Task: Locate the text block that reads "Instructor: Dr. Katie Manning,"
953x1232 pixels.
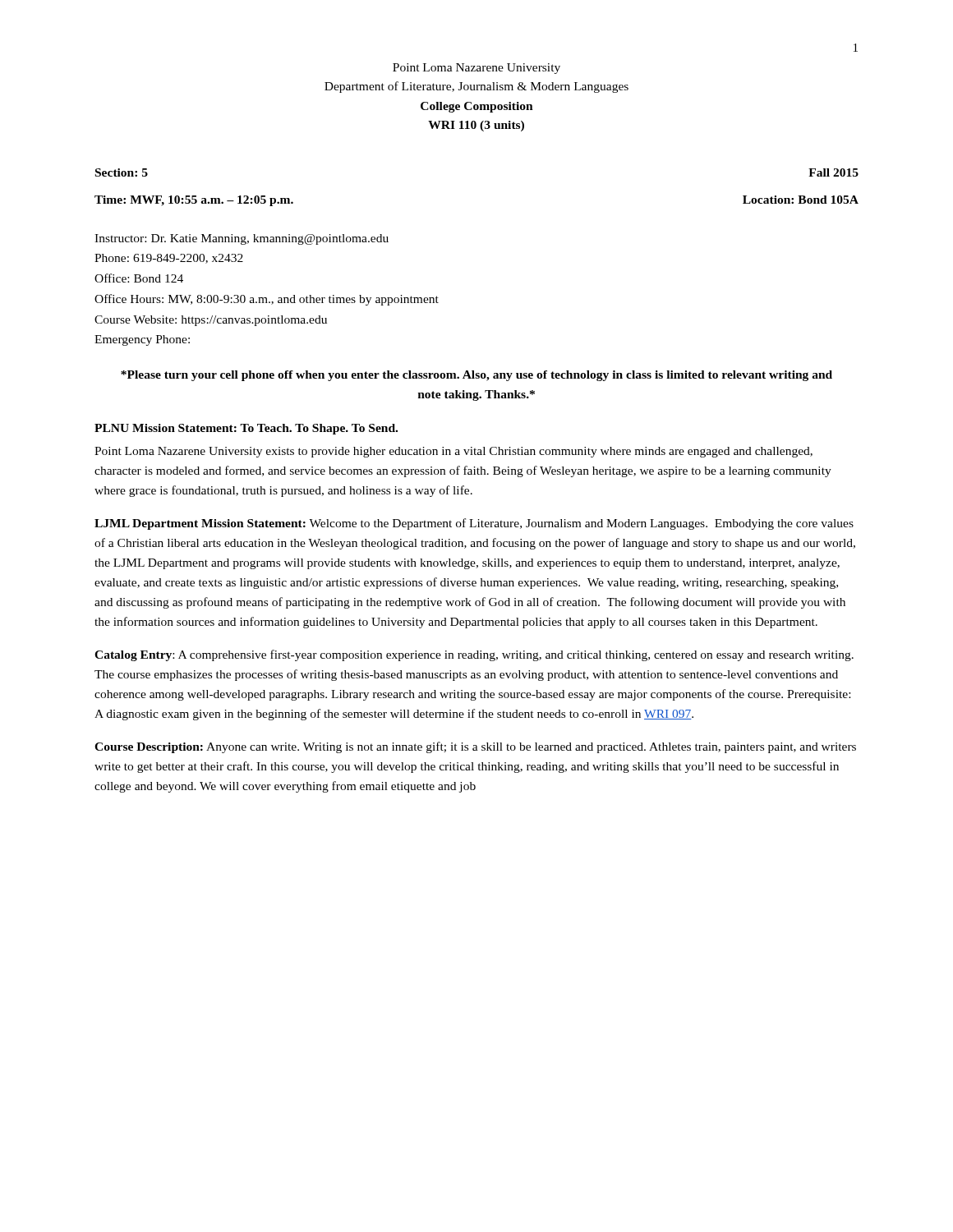Action: [242, 239]
